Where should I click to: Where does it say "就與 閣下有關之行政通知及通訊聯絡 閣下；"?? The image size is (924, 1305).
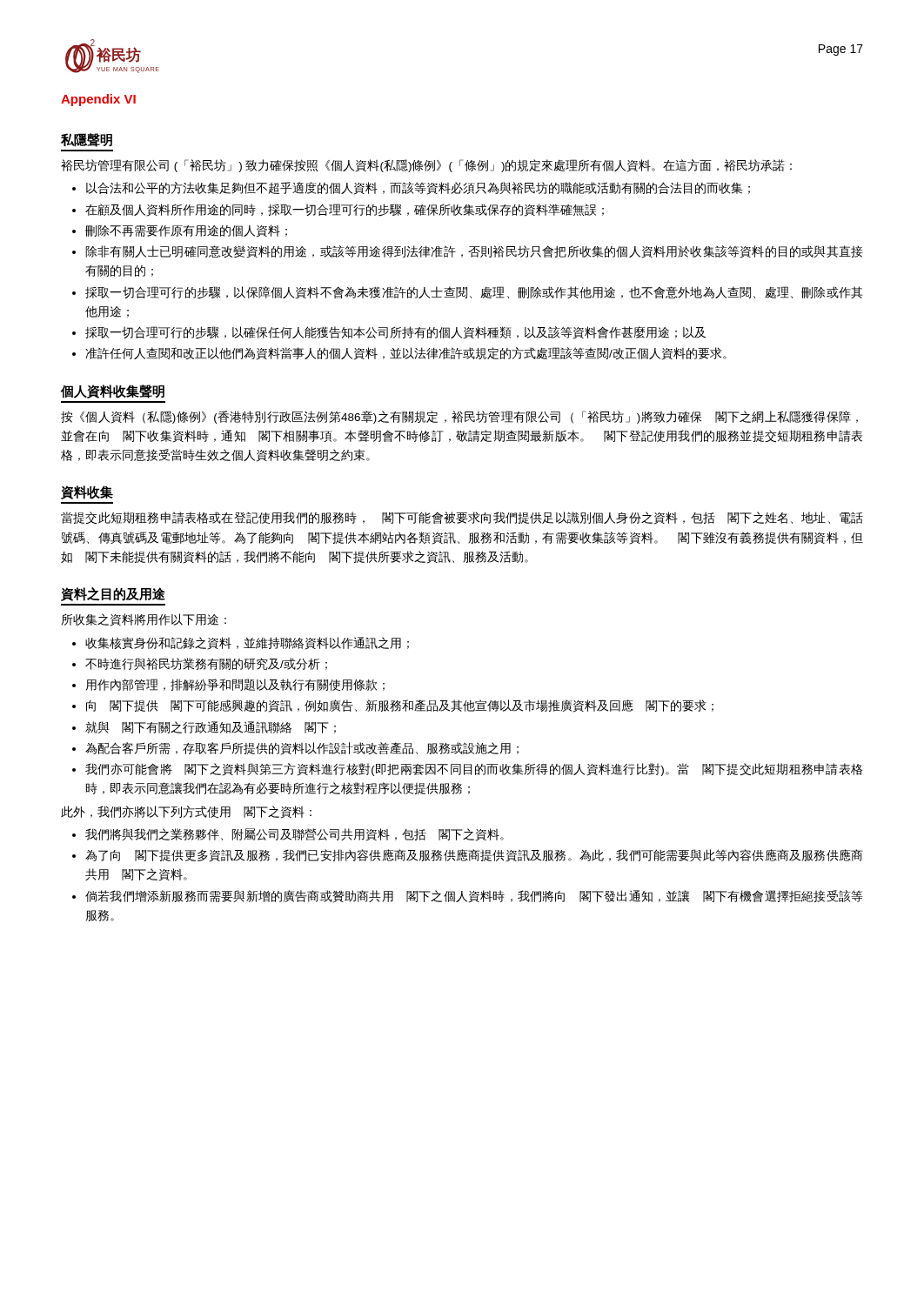click(213, 727)
